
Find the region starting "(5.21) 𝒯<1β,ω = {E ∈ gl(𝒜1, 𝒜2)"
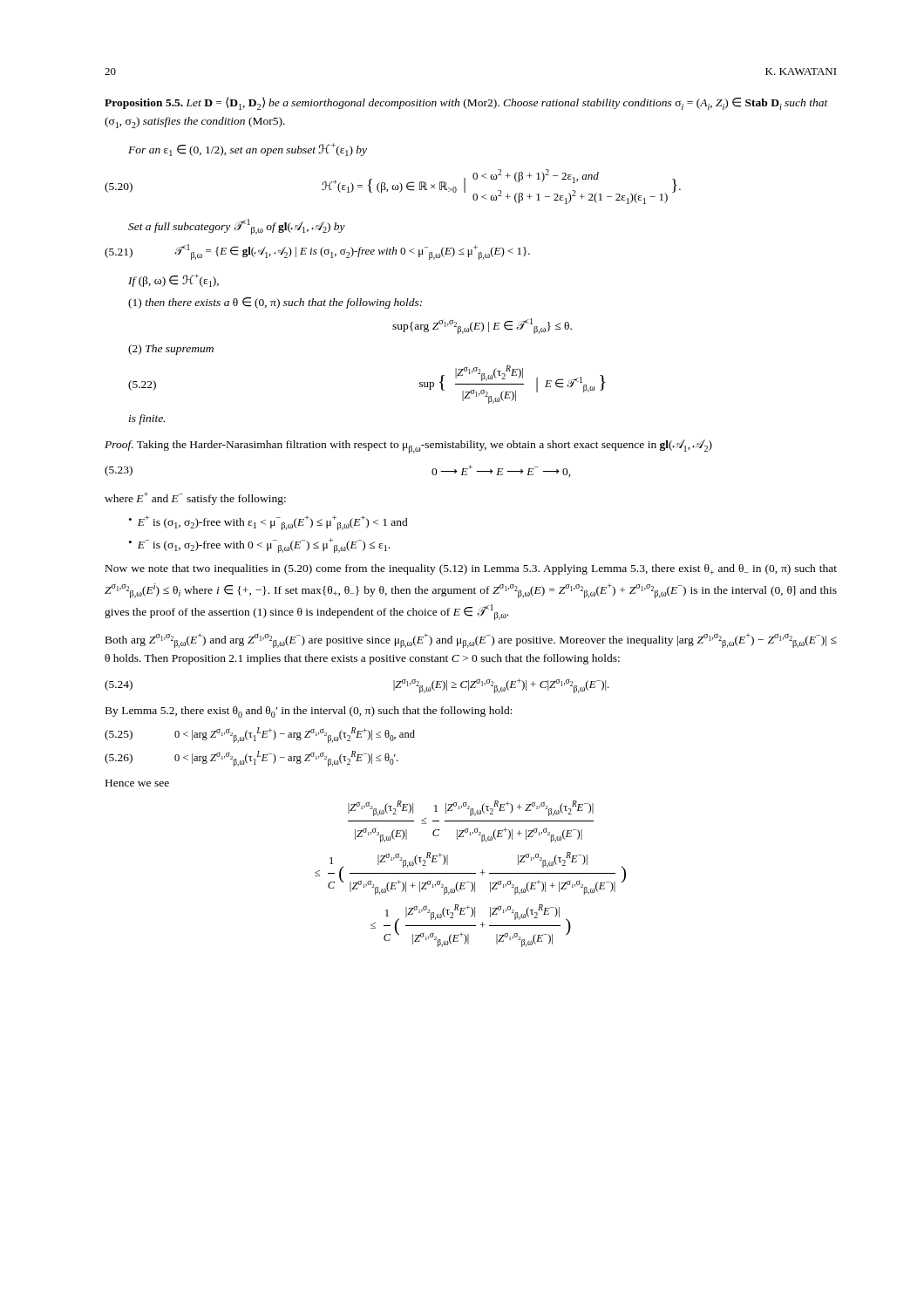[x=471, y=252]
